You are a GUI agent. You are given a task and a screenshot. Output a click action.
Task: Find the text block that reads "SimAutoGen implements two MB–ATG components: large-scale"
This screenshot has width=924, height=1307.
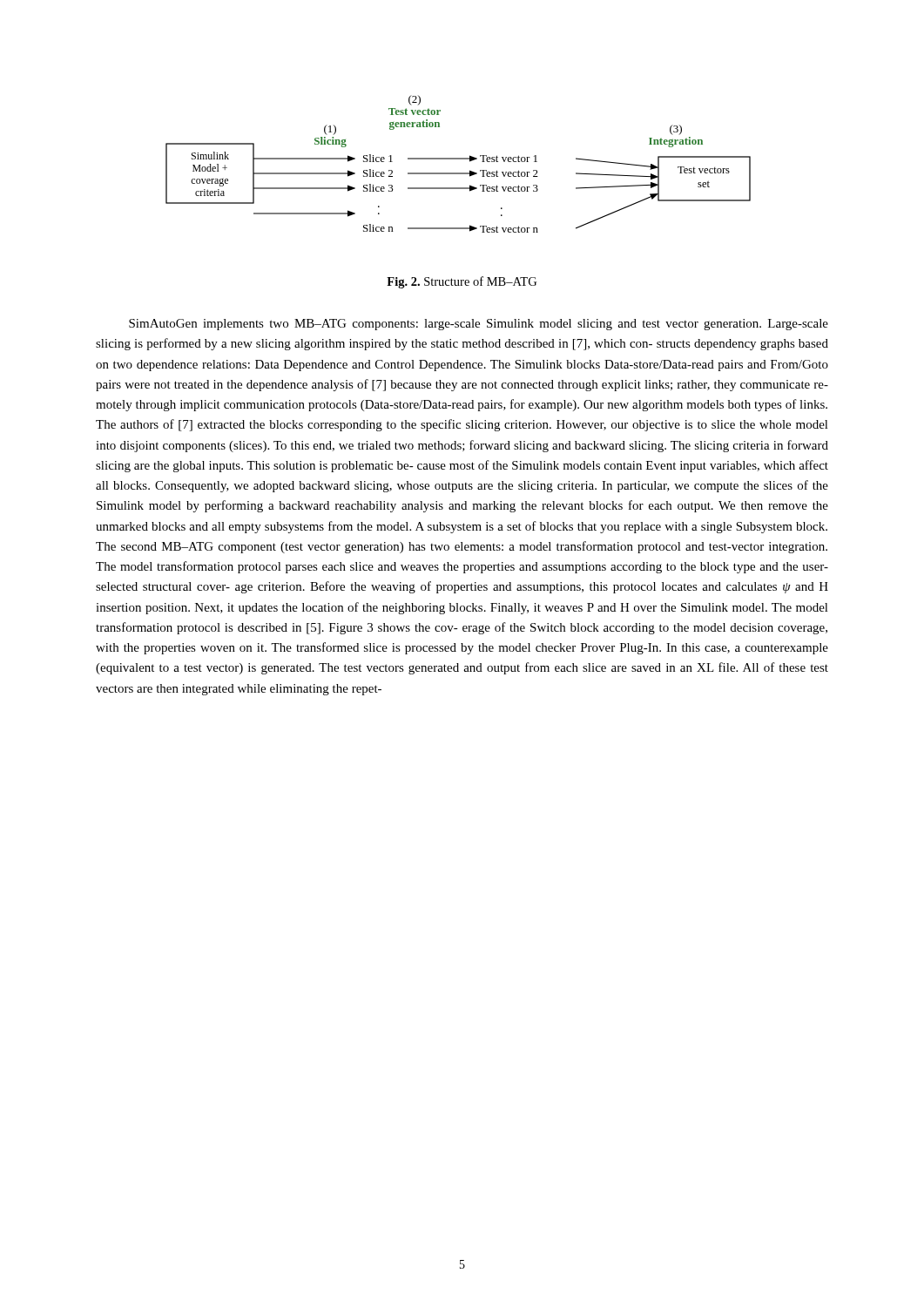click(462, 506)
